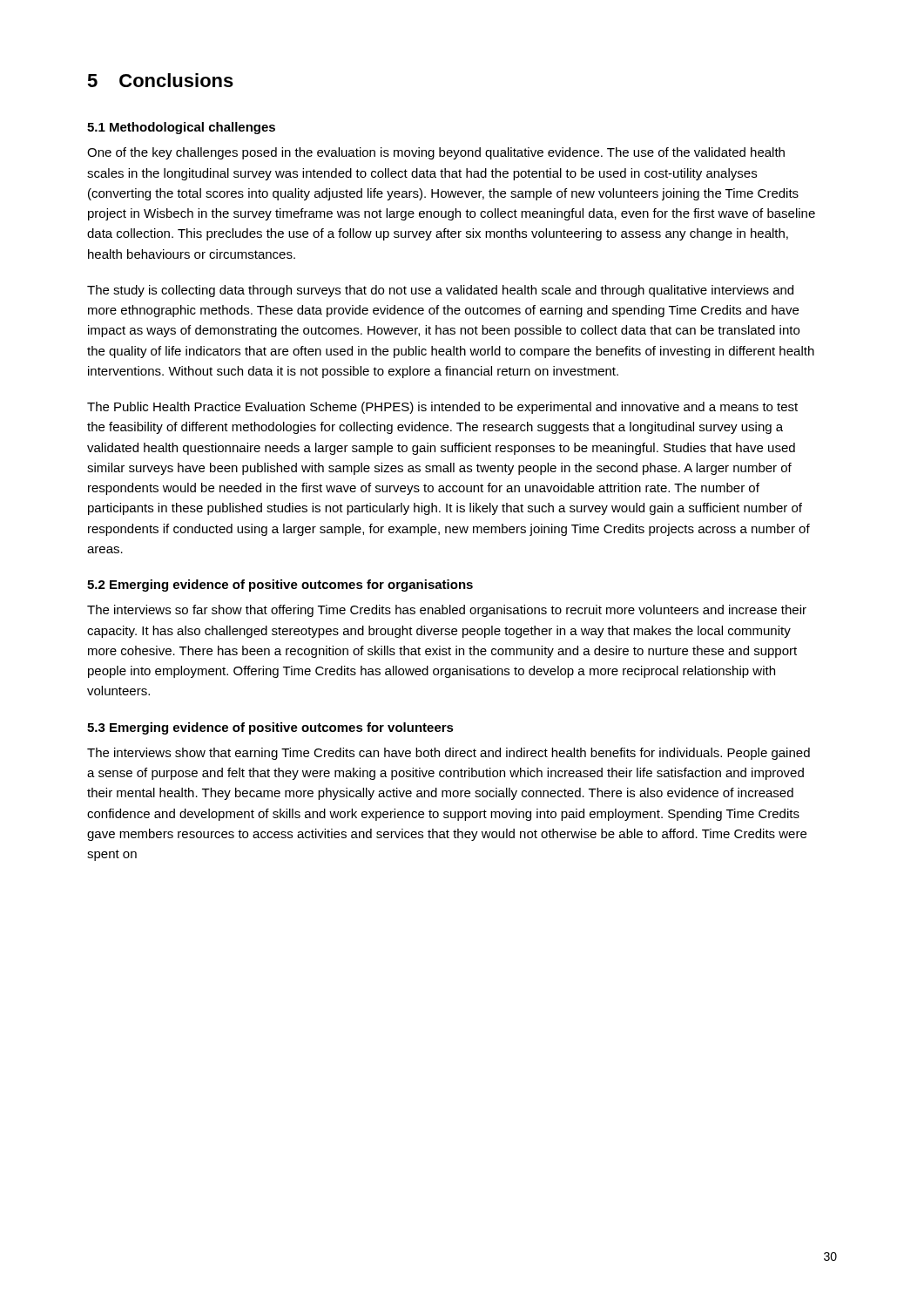
Task: Click on the block starting "The study is collecting"
Action: pyautogui.click(x=453, y=330)
